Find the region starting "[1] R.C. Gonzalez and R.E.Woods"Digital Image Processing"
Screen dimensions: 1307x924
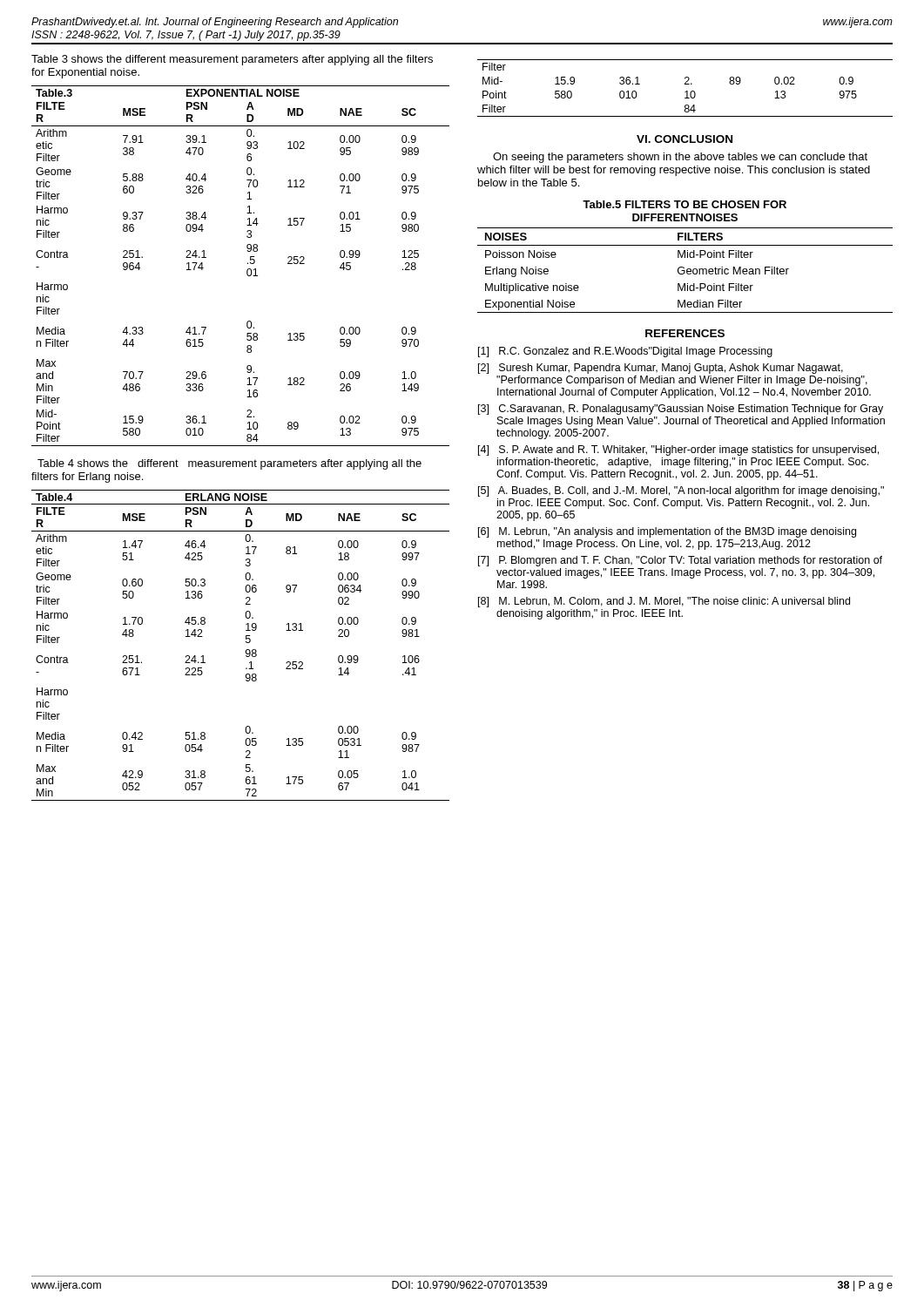pos(625,351)
